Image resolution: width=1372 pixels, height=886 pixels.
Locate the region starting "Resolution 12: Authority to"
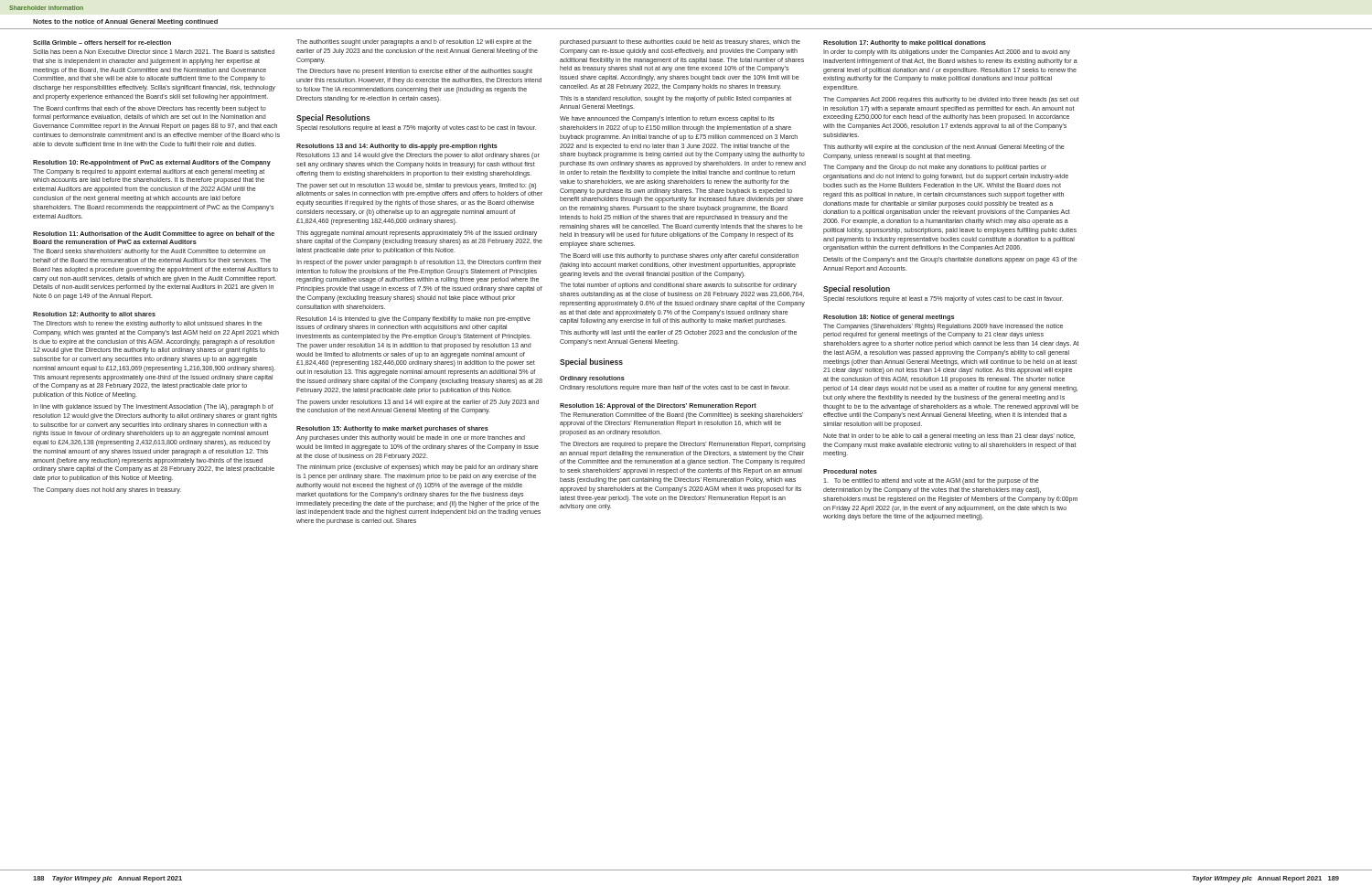click(94, 314)
